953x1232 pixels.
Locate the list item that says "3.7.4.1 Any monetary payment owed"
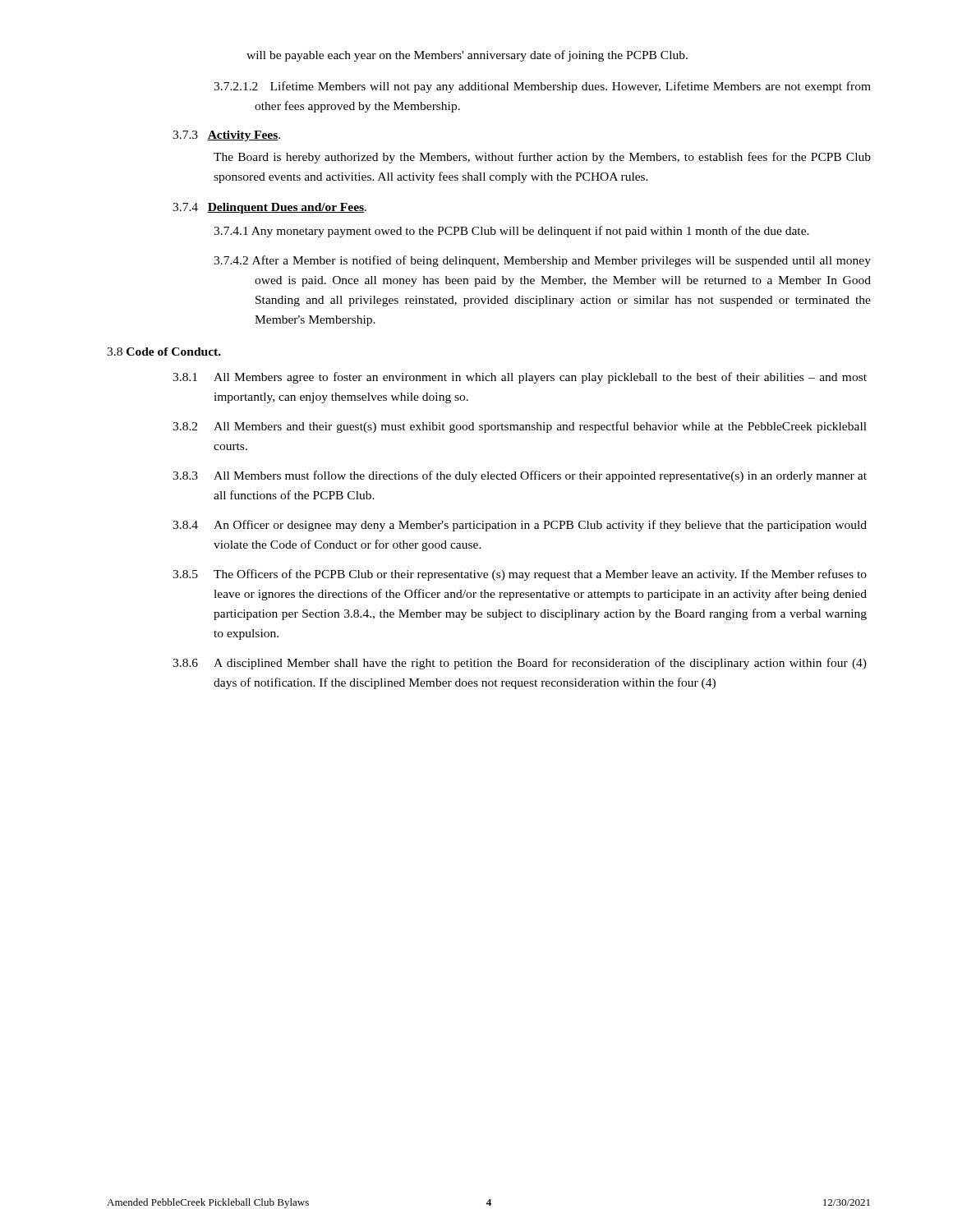tap(512, 230)
